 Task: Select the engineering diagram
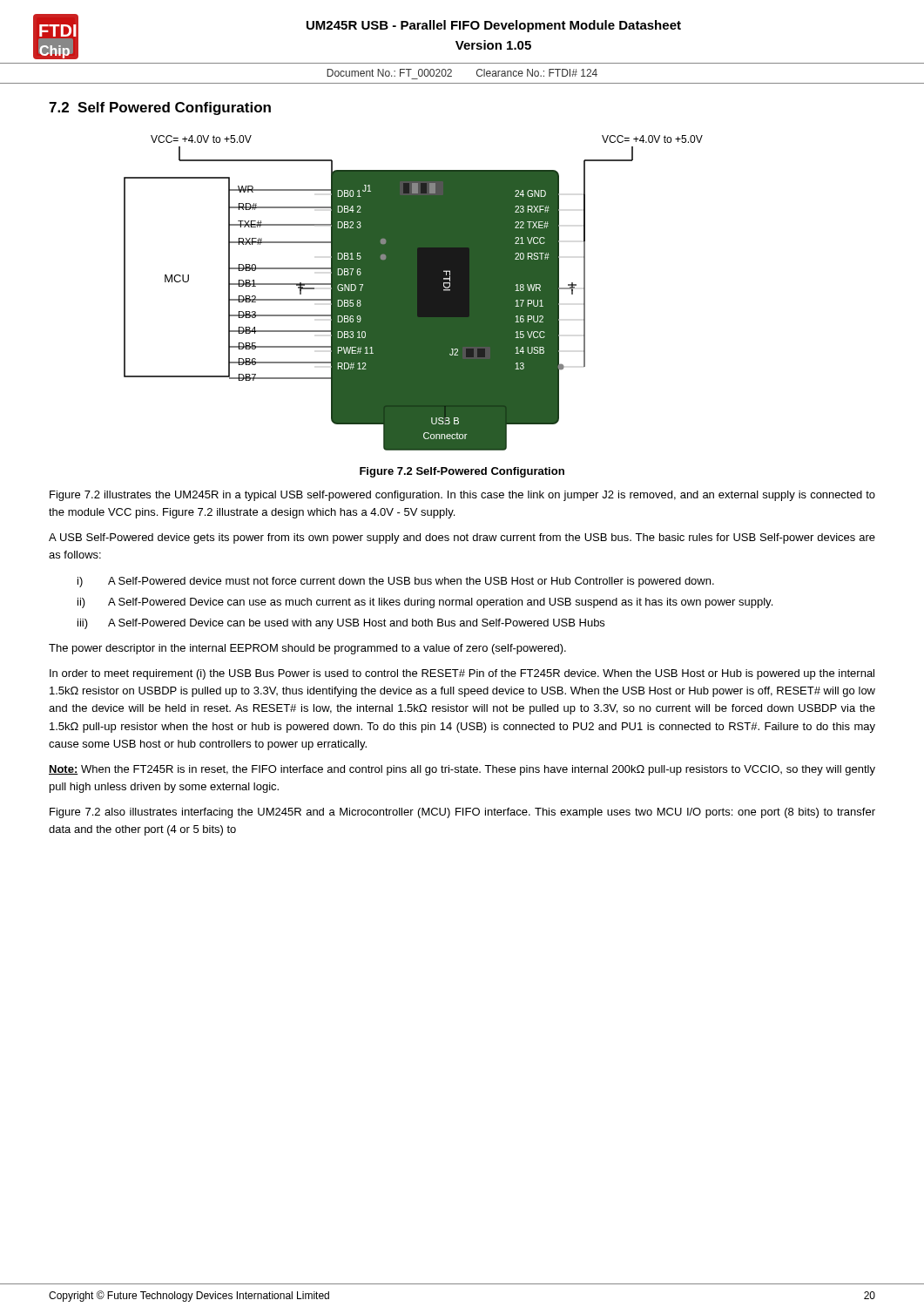point(462,294)
